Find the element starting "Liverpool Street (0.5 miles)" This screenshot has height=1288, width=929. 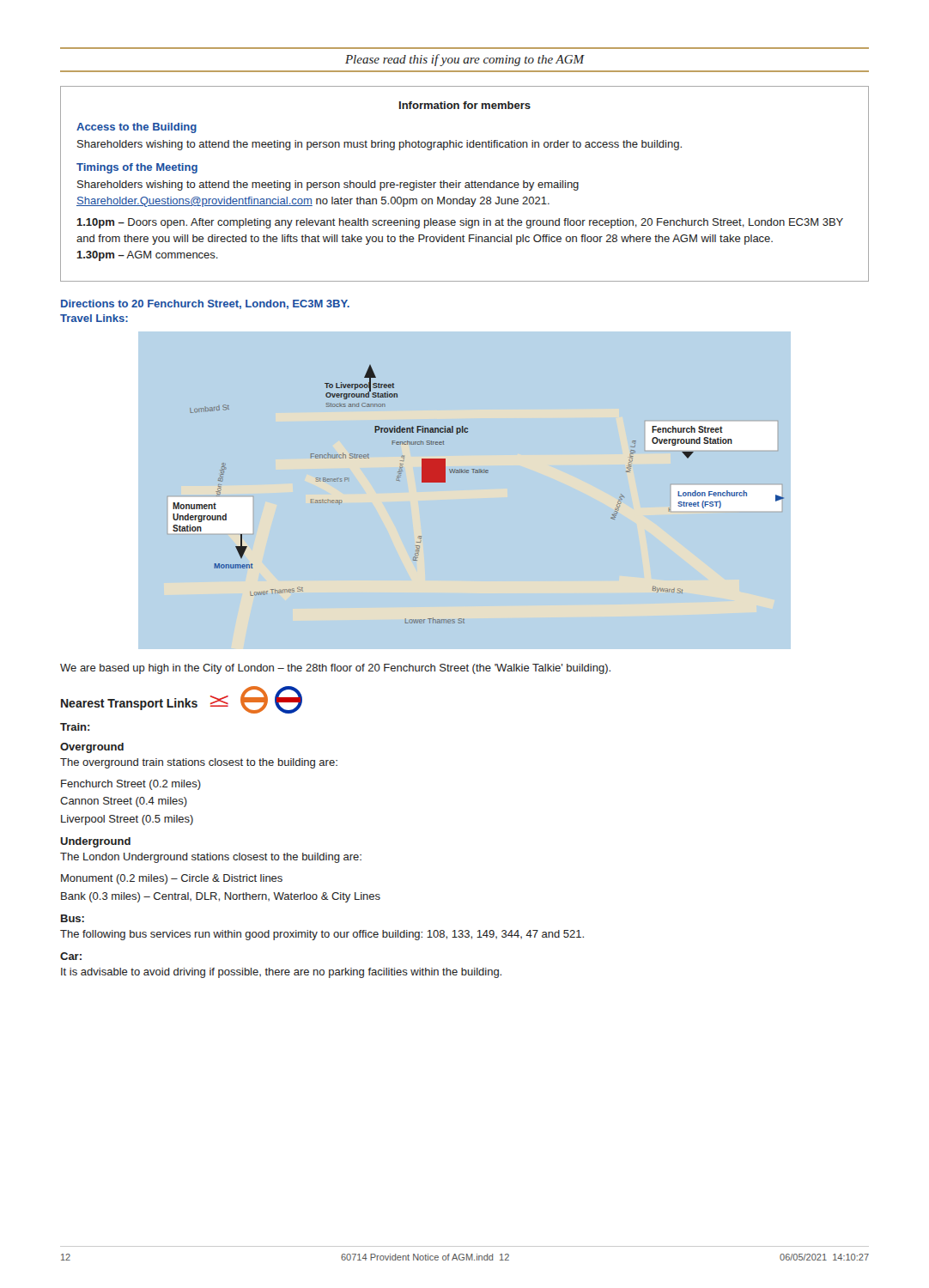pyautogui.click(x=127, y=819)
